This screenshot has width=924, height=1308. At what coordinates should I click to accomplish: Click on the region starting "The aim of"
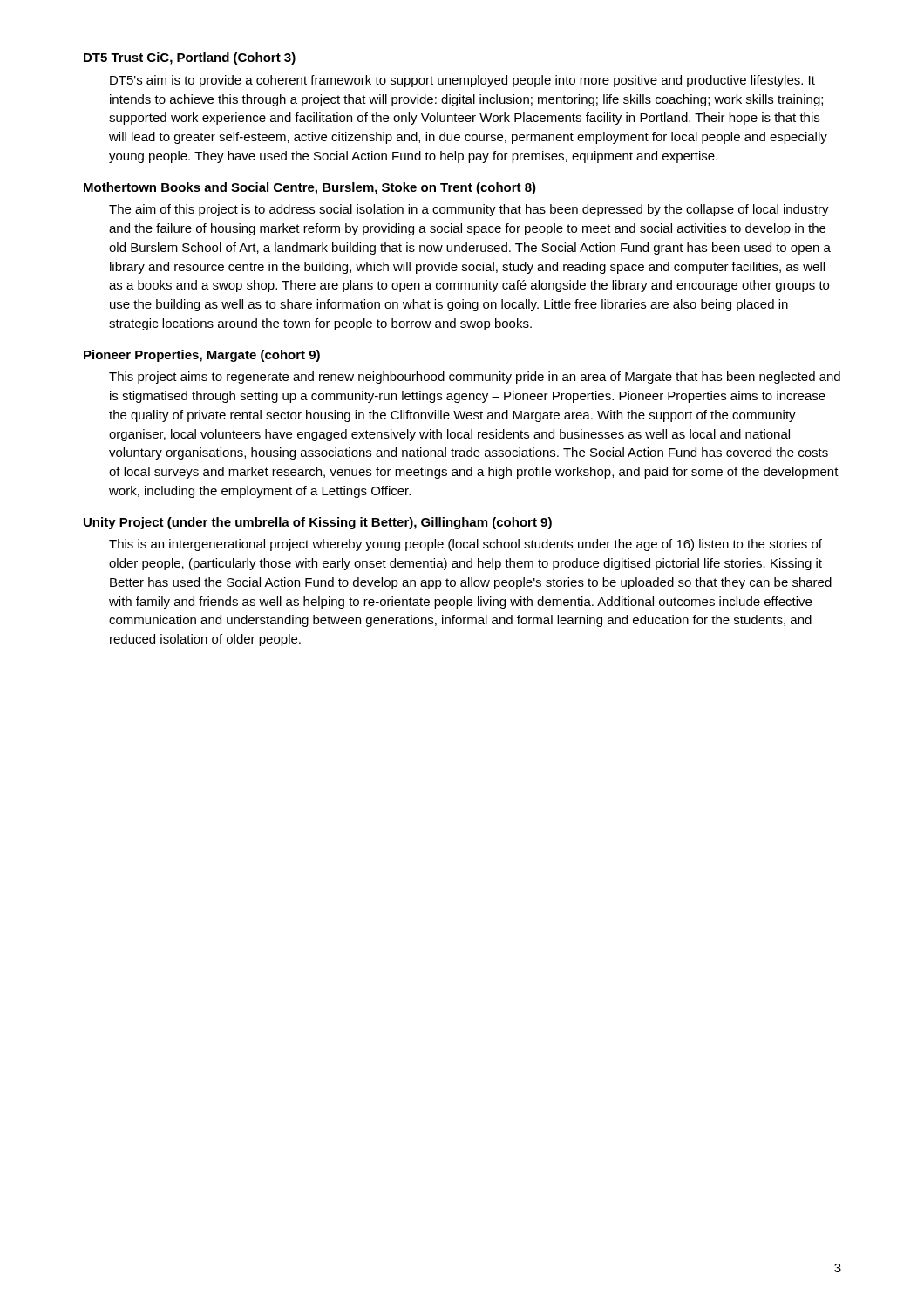point(470,266)
